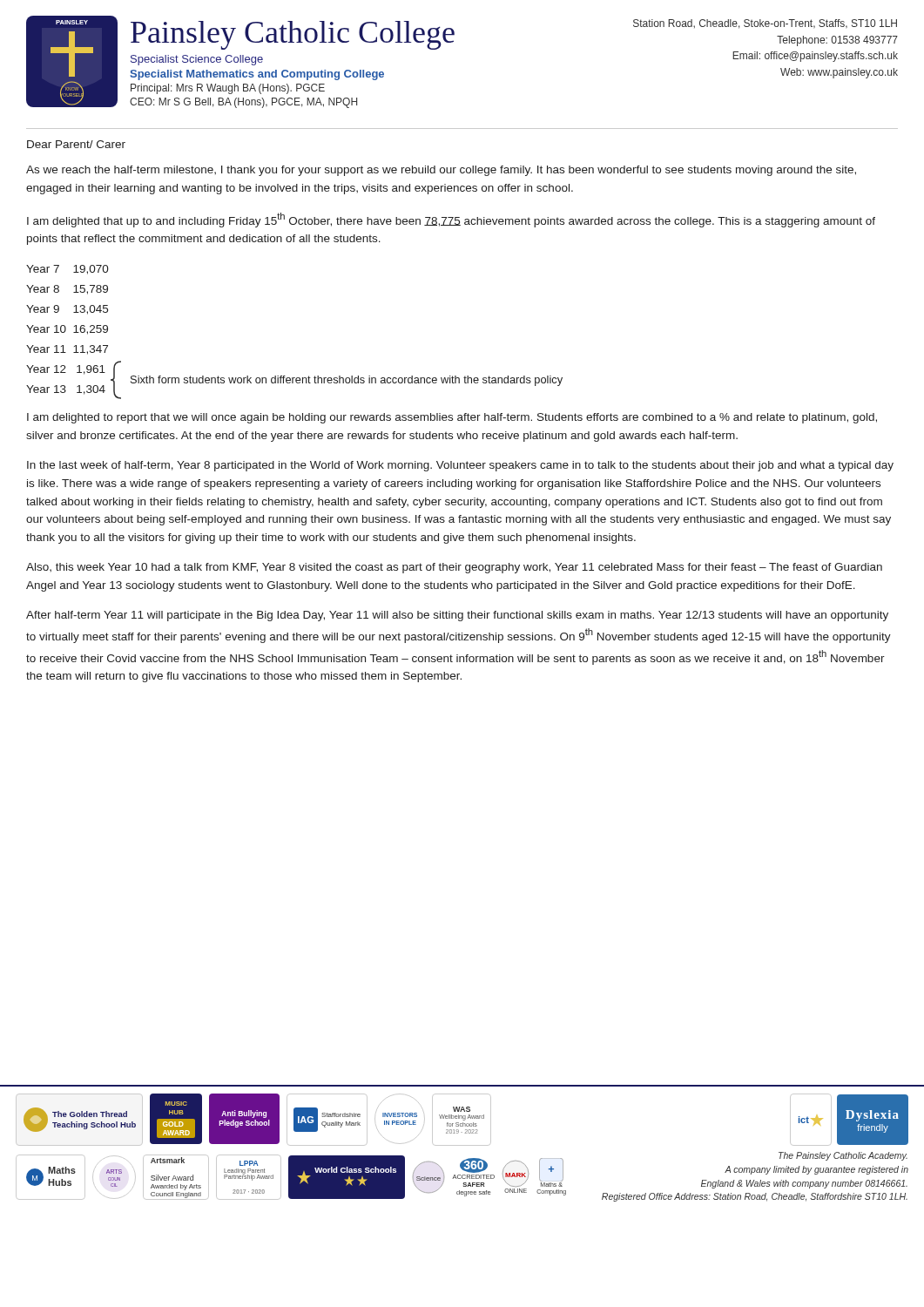Locate the text starting "Specialist Science College"

click(x=196, y=58)
